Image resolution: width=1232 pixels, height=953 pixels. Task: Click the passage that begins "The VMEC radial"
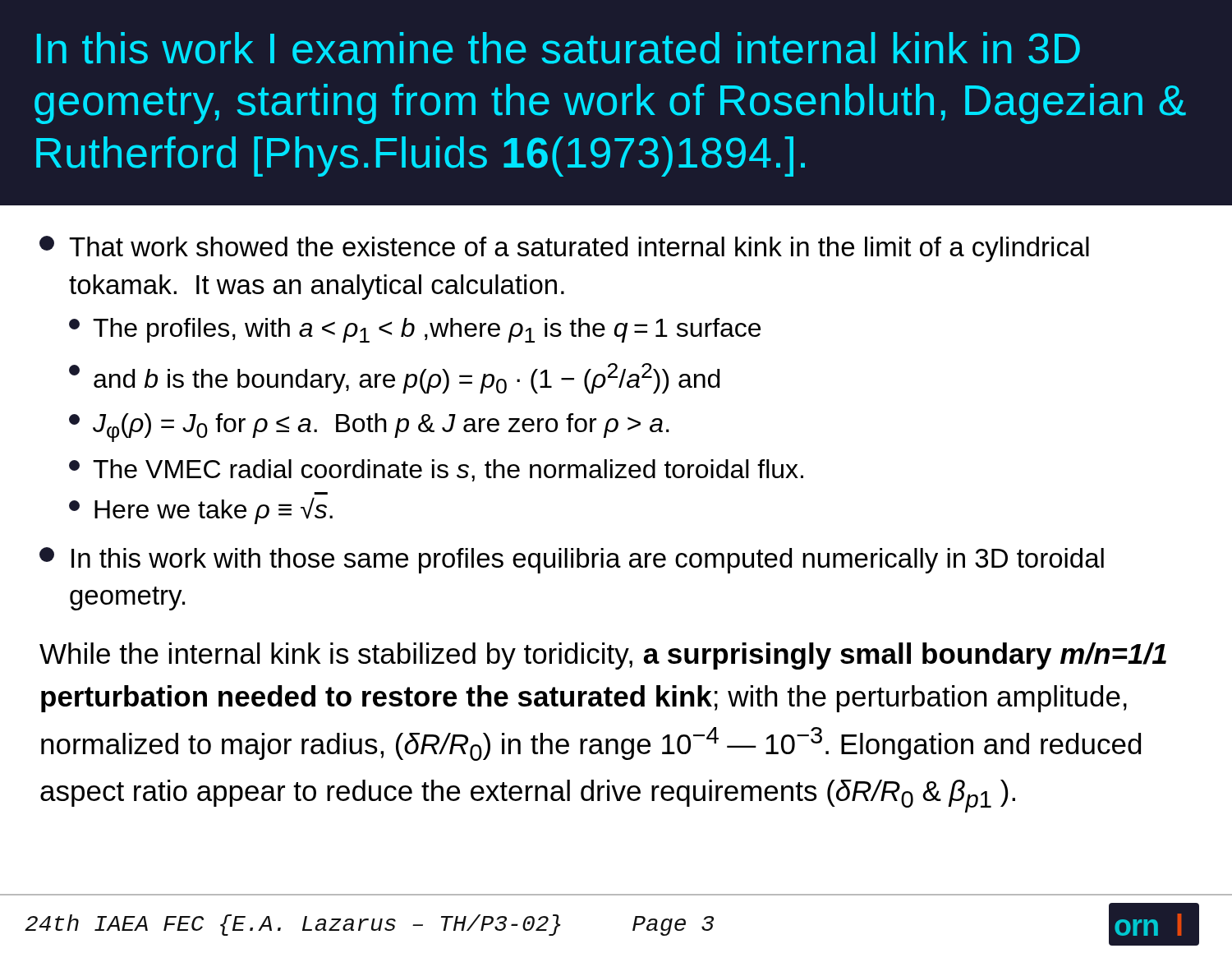click(x=437, y=469)
